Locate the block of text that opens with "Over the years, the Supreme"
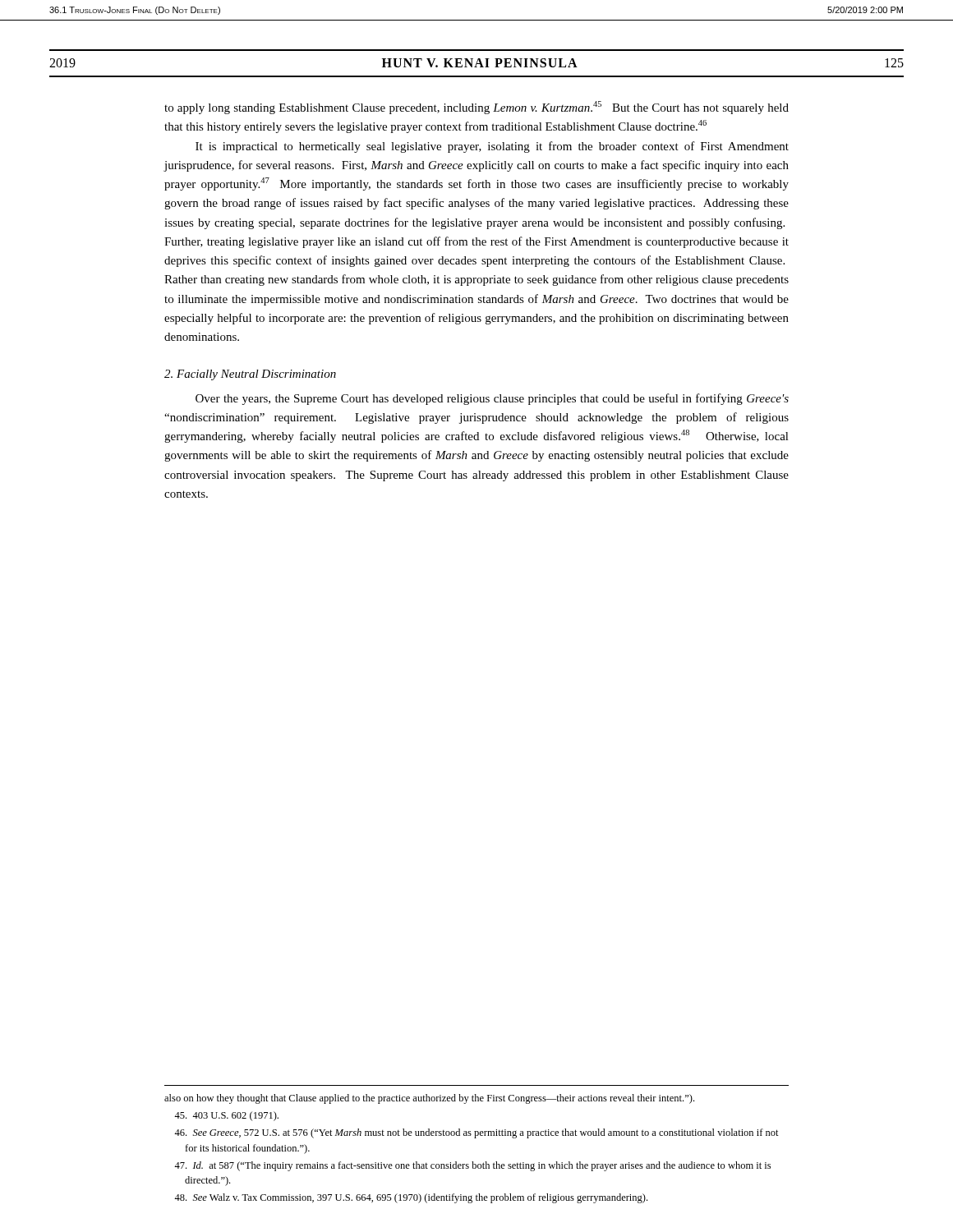Viewport: 953px width, 1232px height. 476,446
